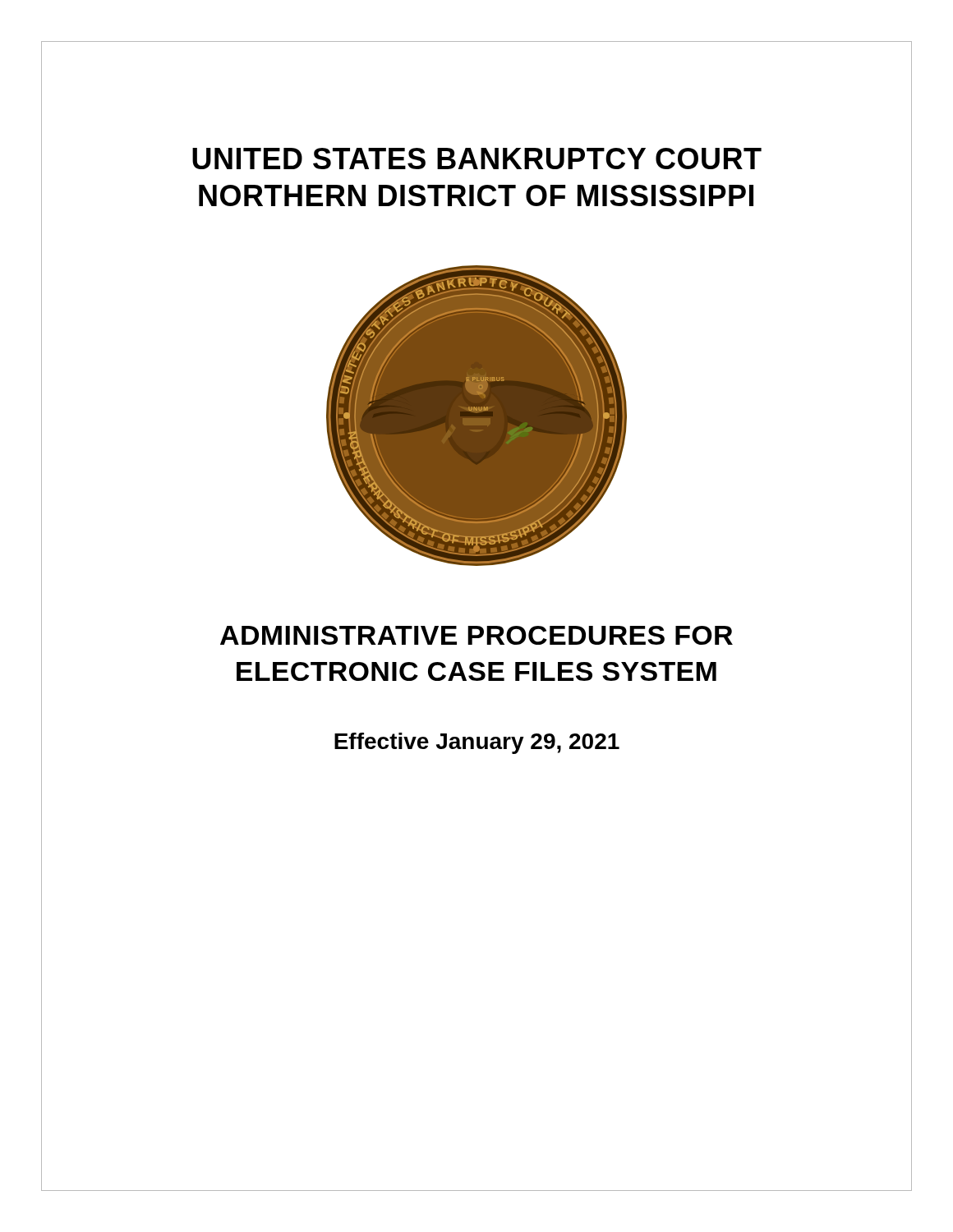Find the illustration
This screenshot has height=1232, width=953.
coord(476,416)
